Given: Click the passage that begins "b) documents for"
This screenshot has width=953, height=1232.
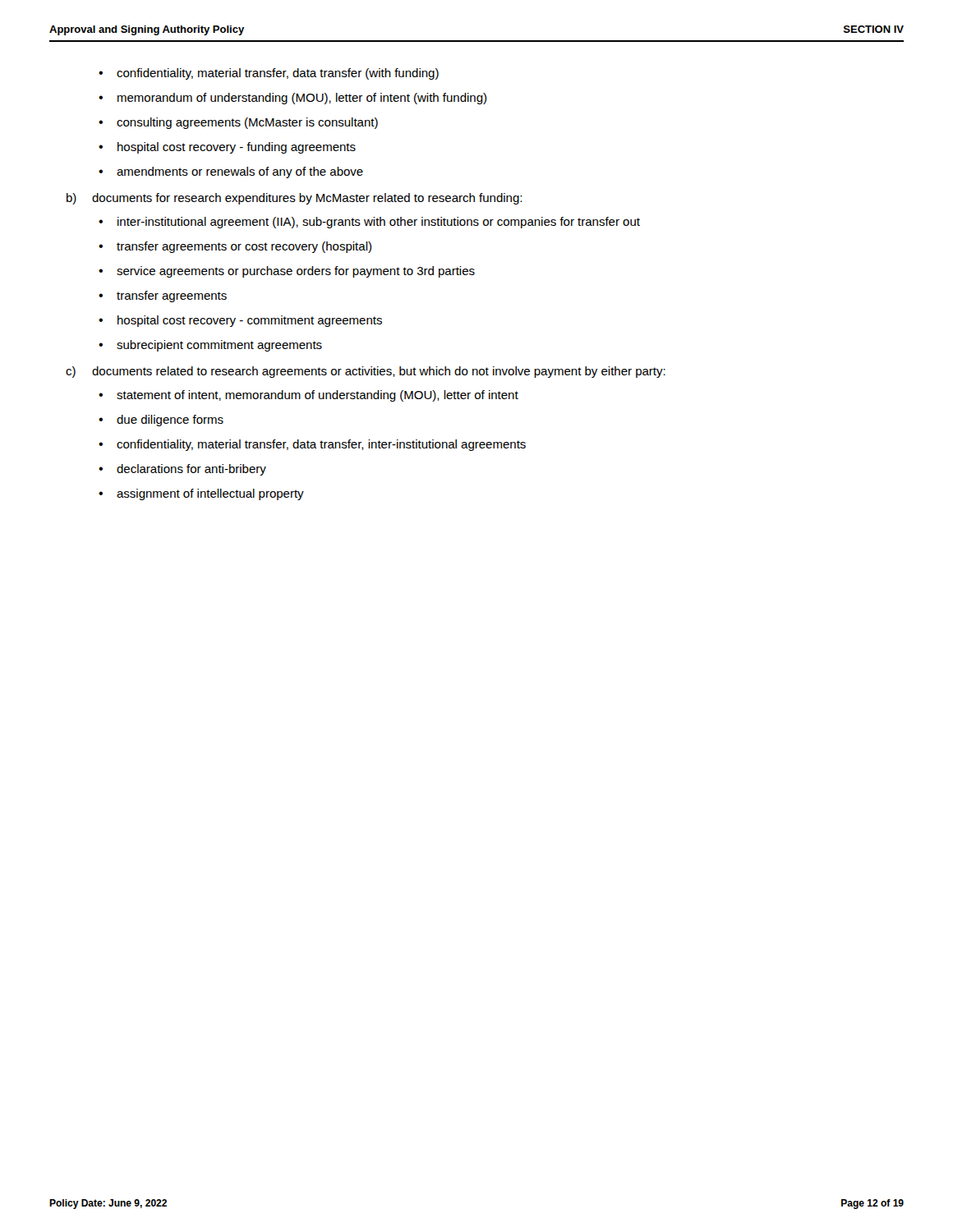Looking at the screenshot, I should [485, 198].
